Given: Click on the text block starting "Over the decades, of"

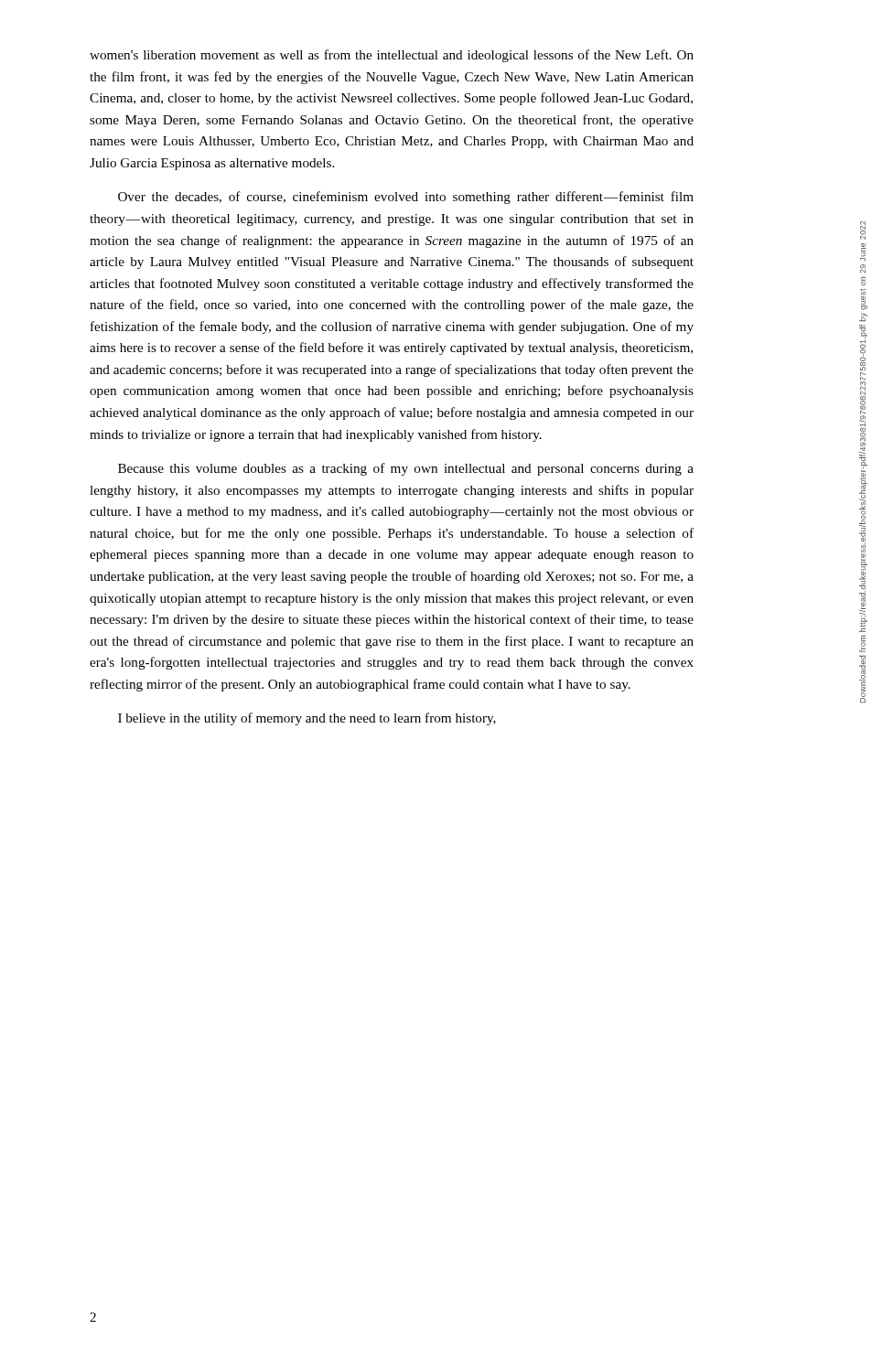Looking at the screenshot, I should 392,315.
